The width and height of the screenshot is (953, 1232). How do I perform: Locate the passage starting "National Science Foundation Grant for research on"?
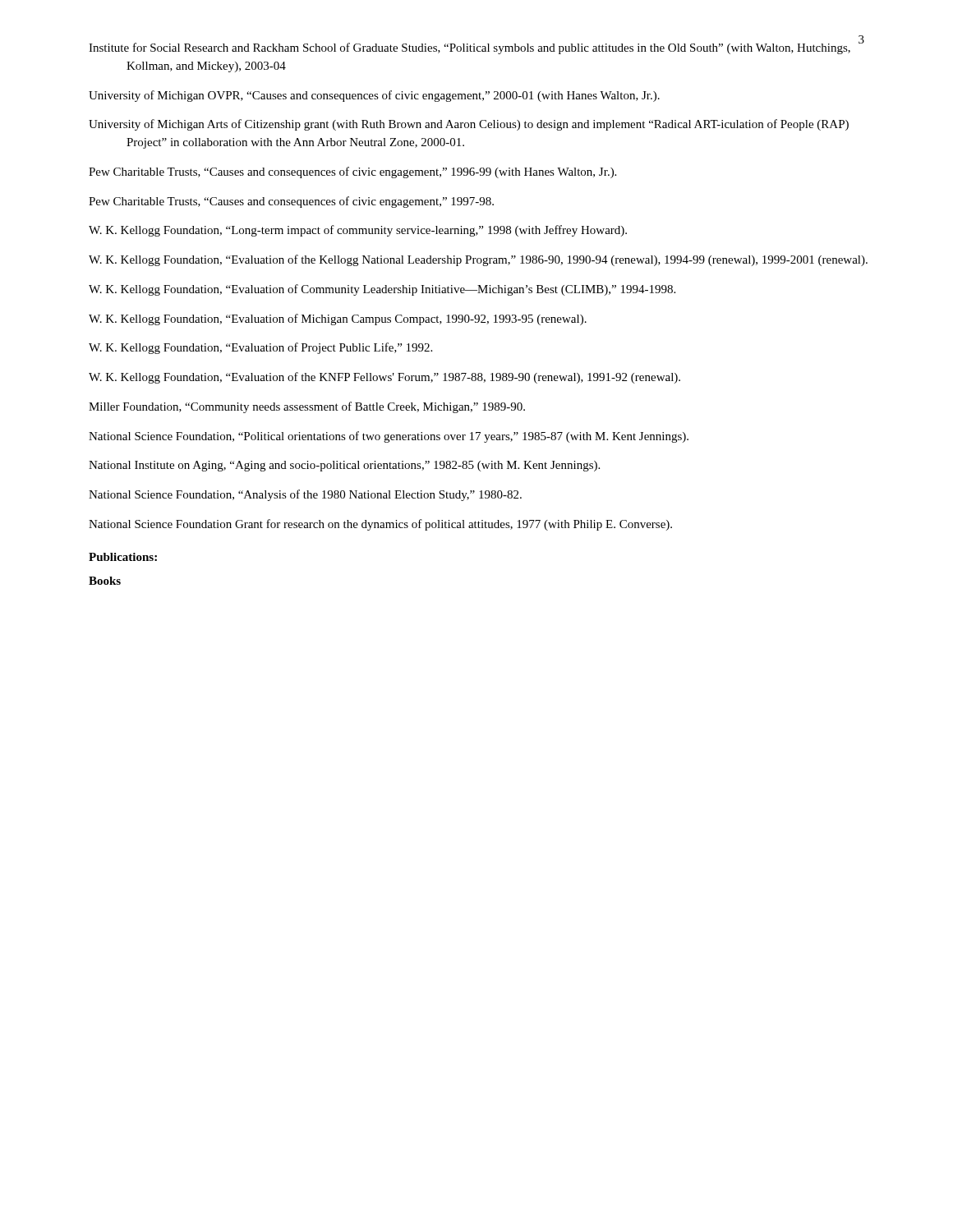tap(381, 524)
